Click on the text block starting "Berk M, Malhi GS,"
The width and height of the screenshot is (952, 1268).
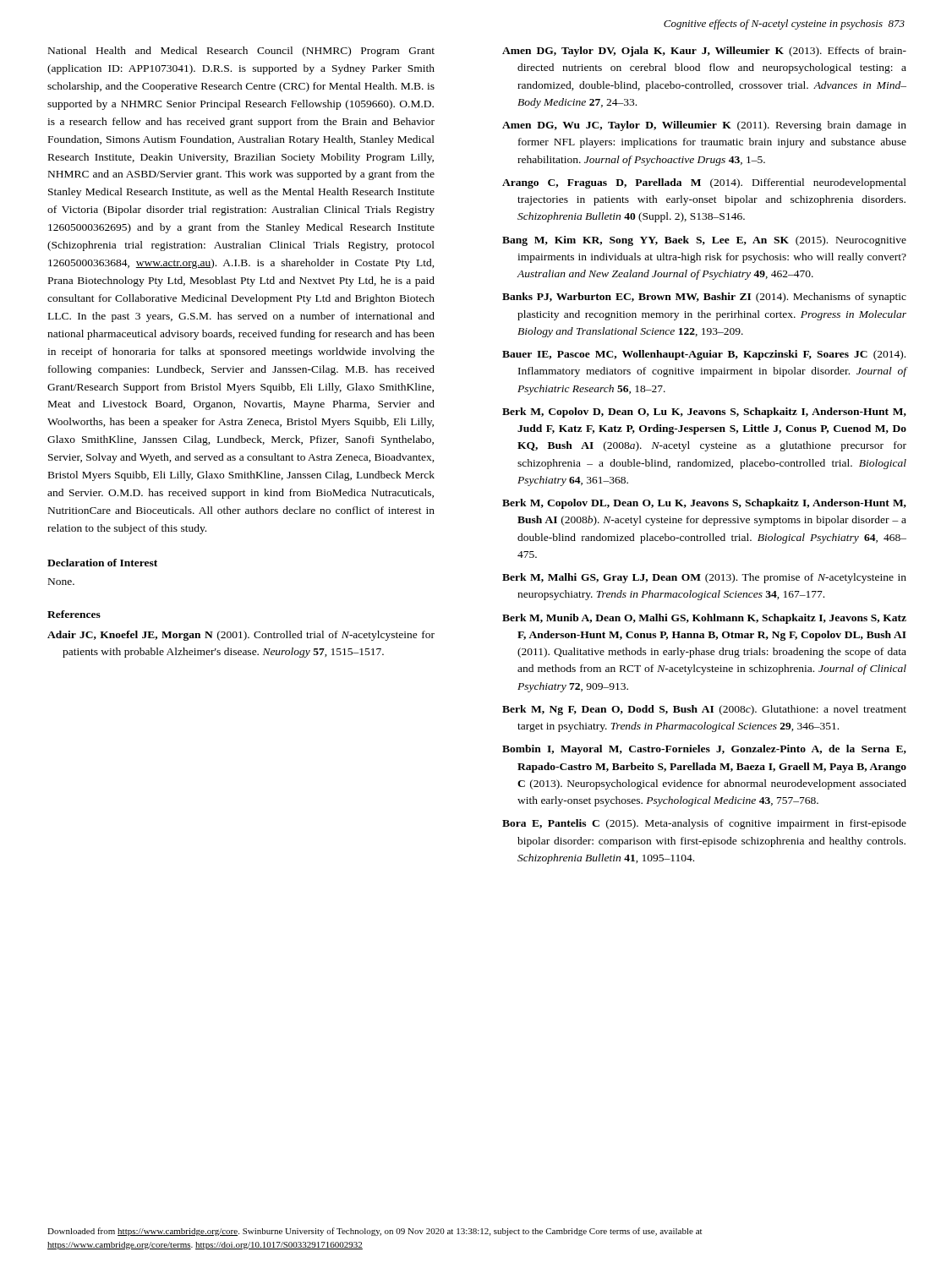tap(704, 585)
